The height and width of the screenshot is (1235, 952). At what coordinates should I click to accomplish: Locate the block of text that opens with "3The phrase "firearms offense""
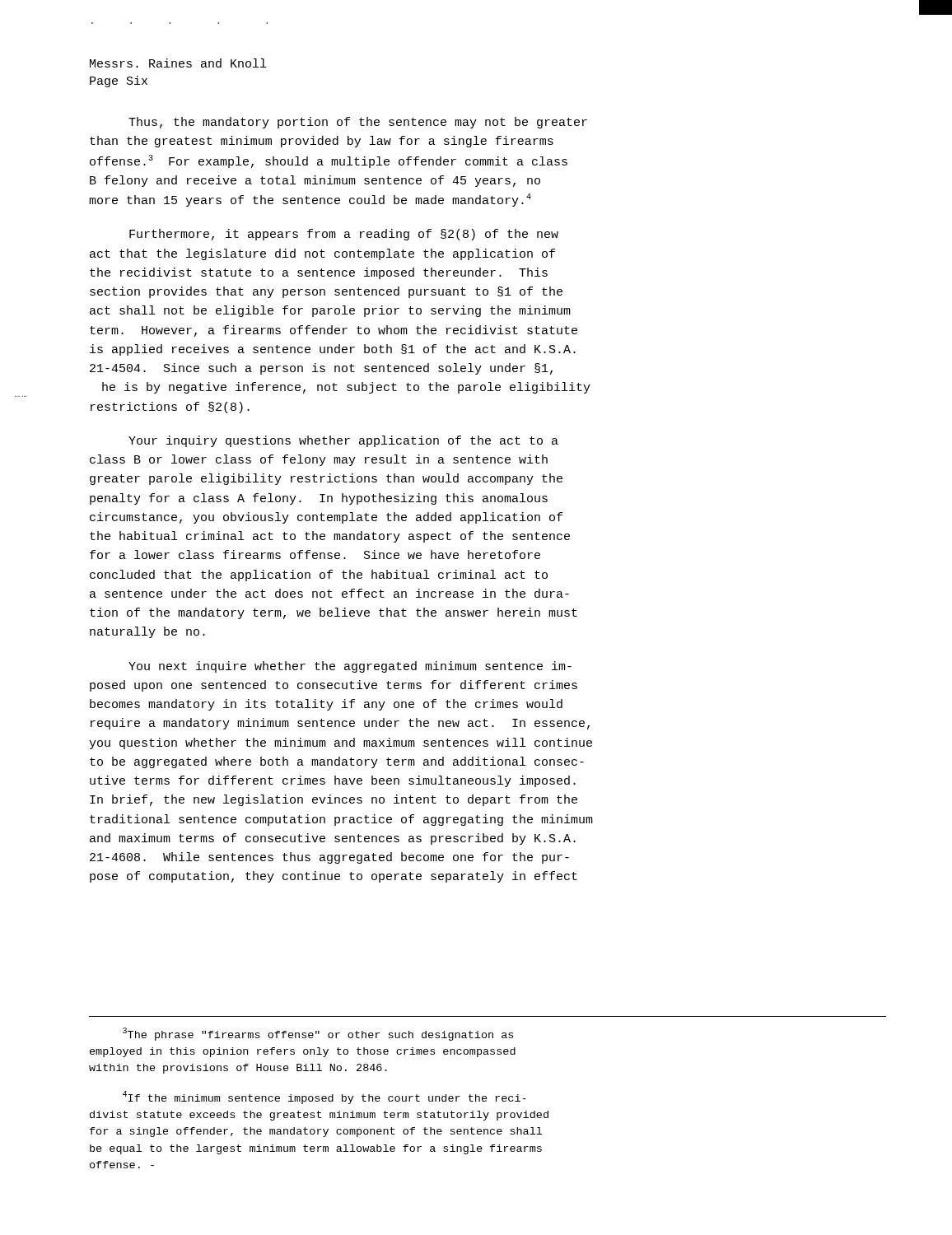coord(302,1051)
